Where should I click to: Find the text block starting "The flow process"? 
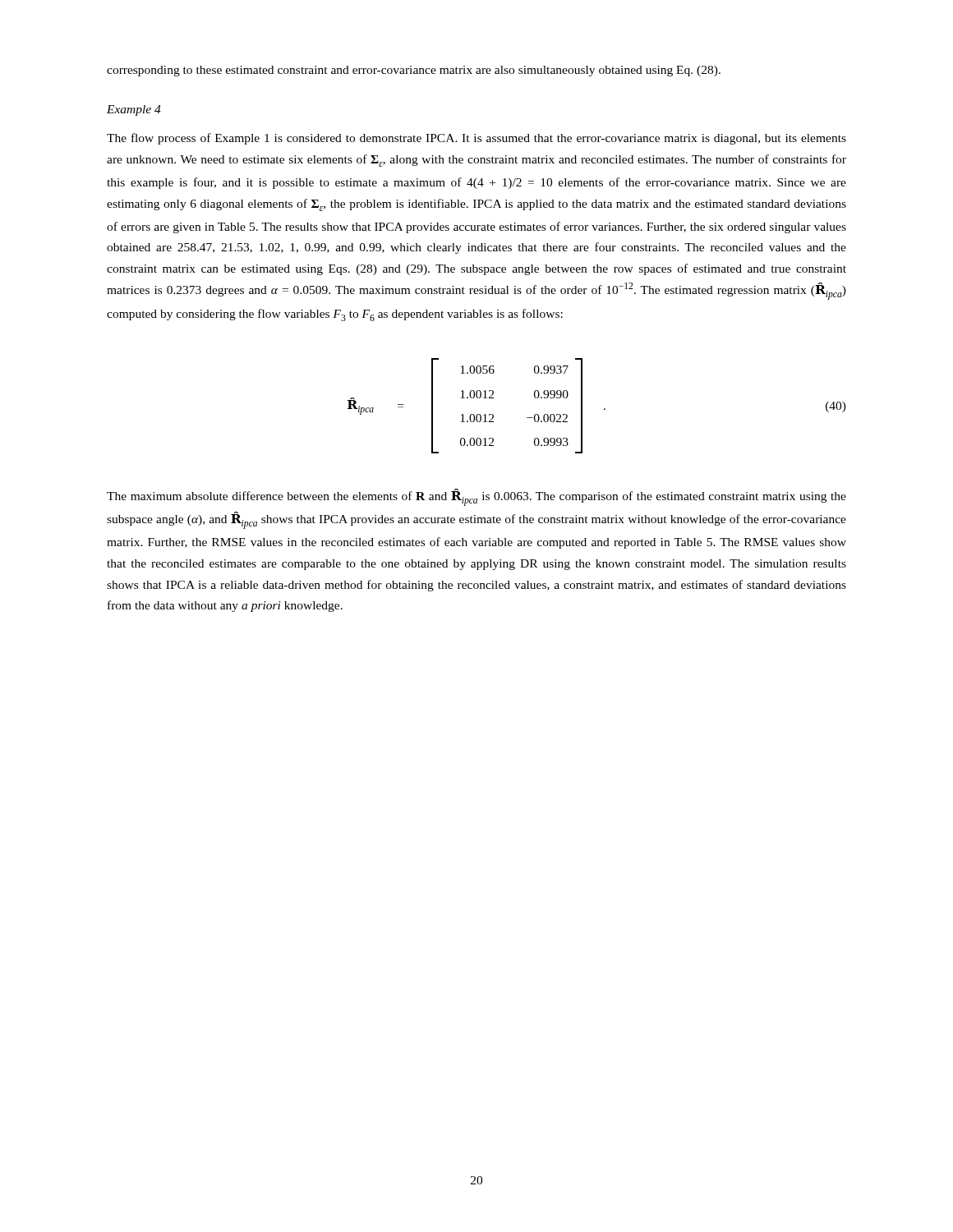476,227
